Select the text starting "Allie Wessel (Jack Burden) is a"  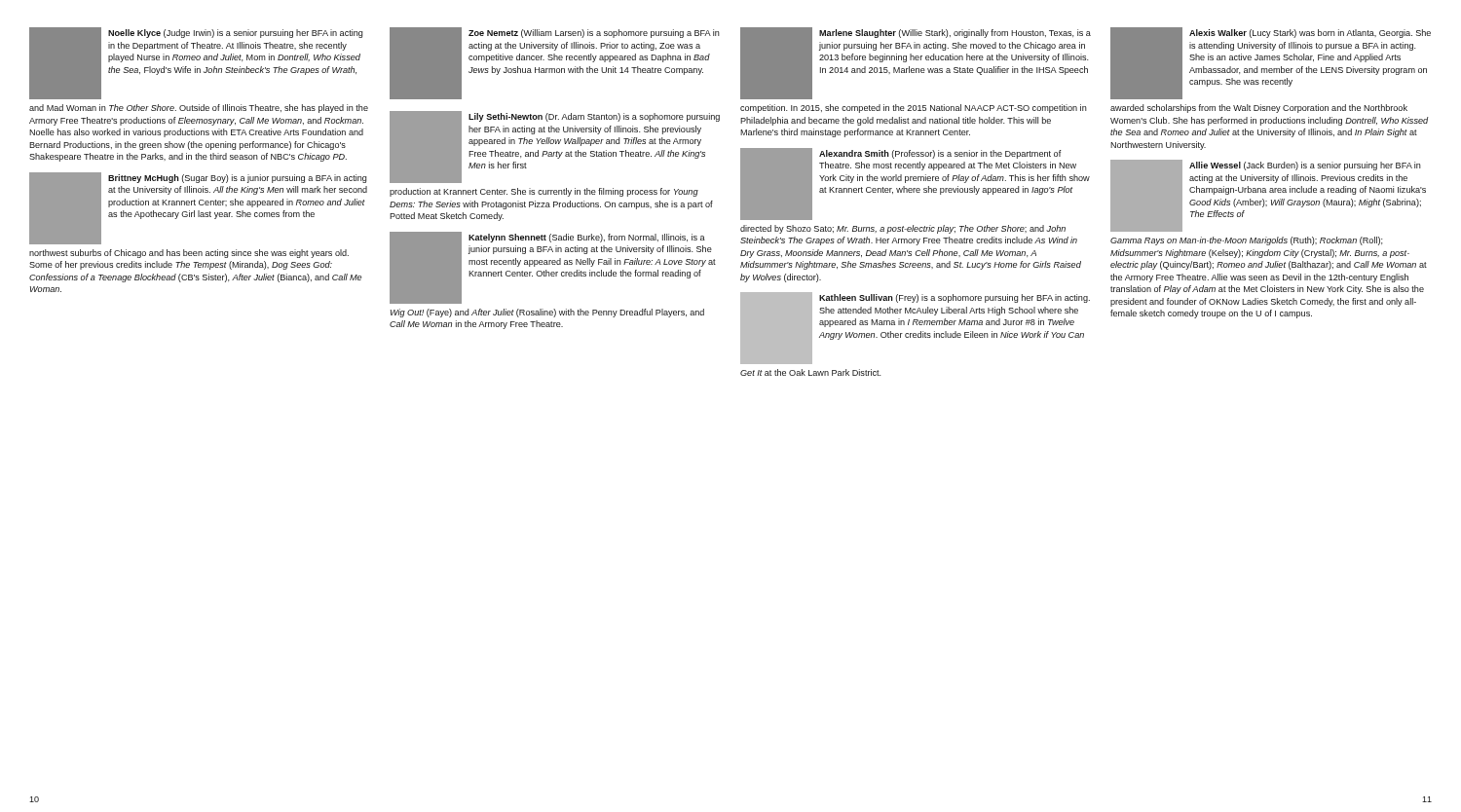[1271, 240]
